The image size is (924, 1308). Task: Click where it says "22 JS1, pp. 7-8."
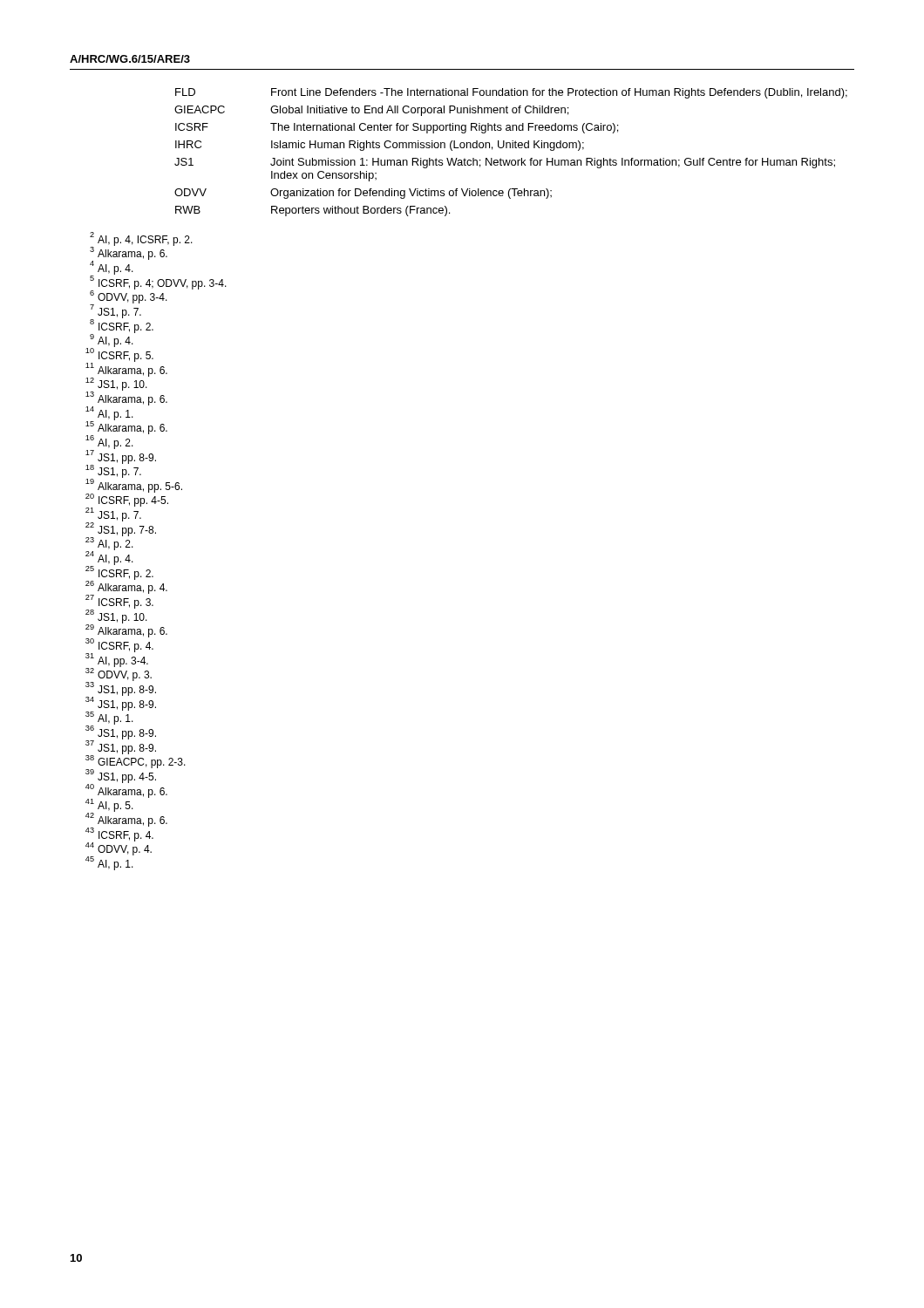tap(113, 529)
